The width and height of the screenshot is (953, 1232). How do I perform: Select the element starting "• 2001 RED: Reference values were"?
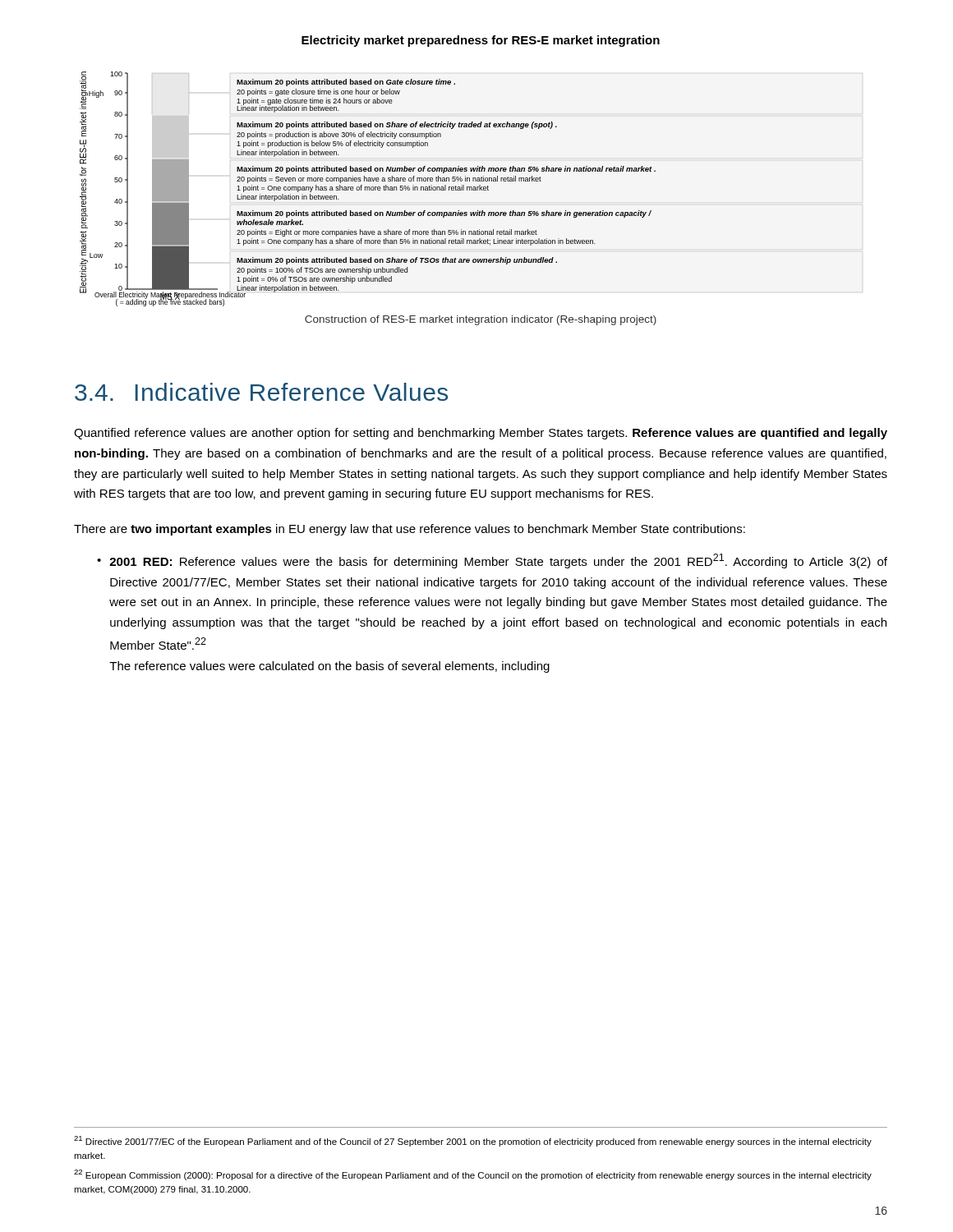(492, 613)
